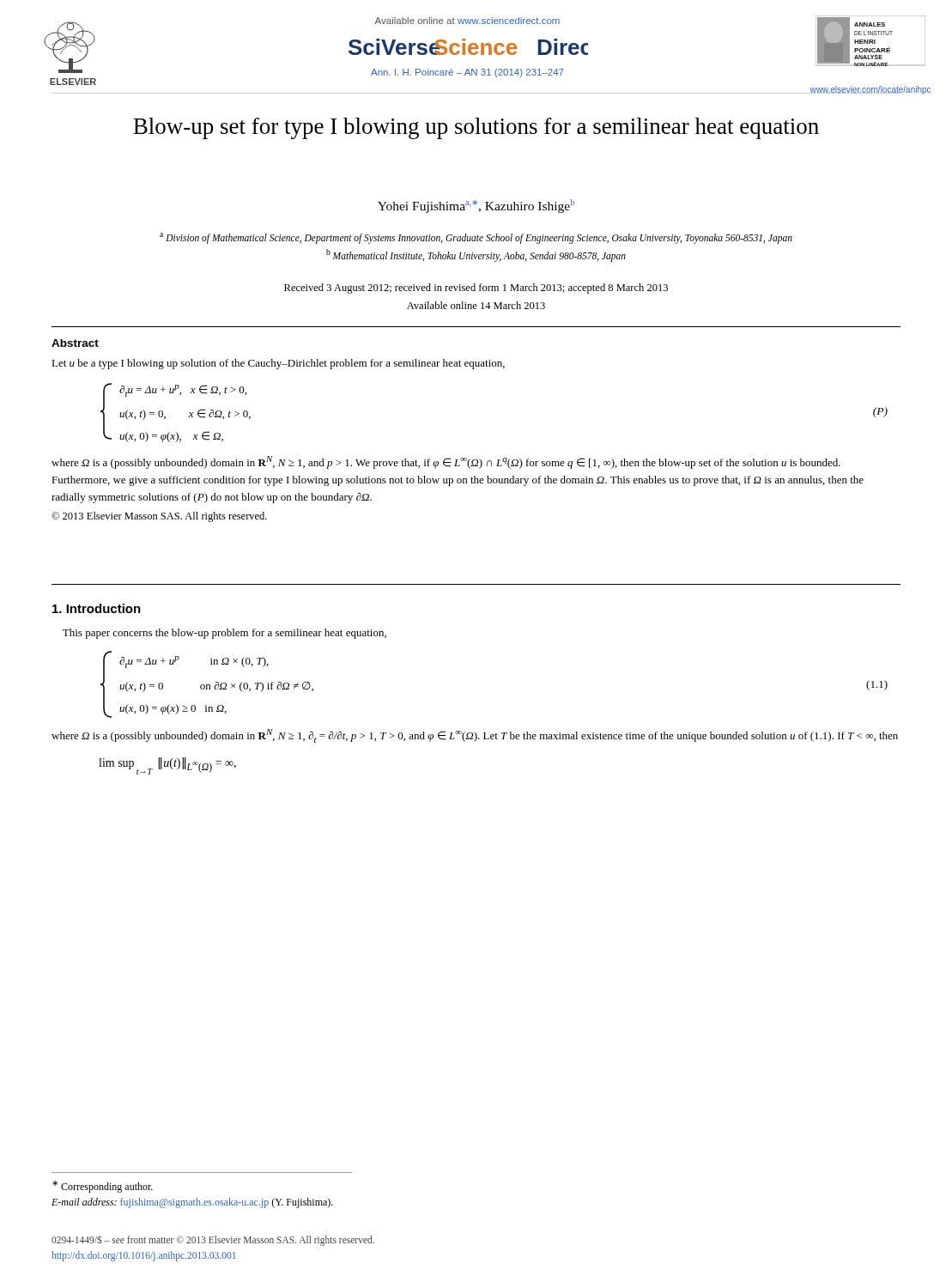Find the block on this page that starts "Let u be a type I blowing"

[278, 363]
